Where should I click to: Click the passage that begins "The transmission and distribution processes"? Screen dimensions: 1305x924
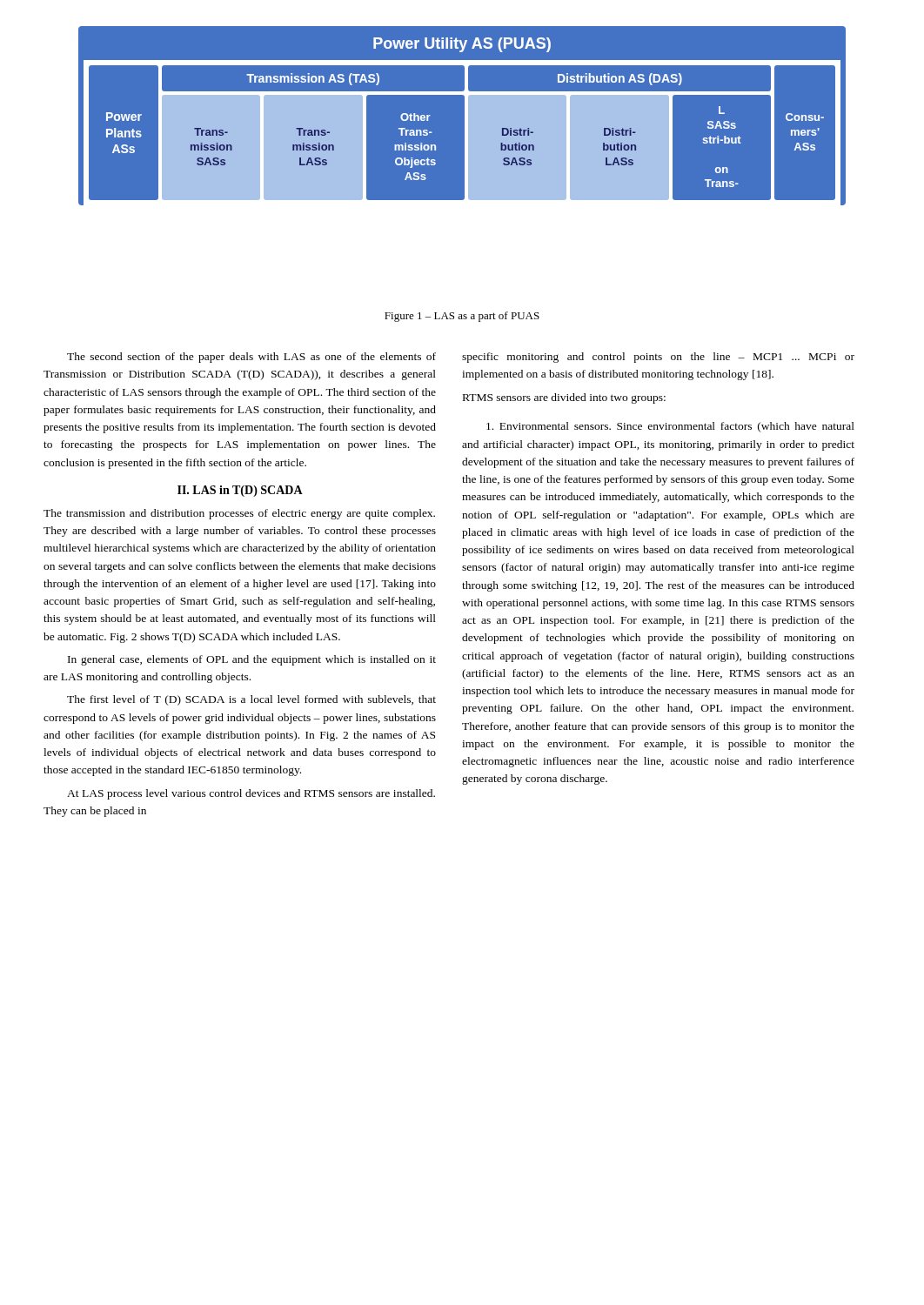(x=240, y=575)
